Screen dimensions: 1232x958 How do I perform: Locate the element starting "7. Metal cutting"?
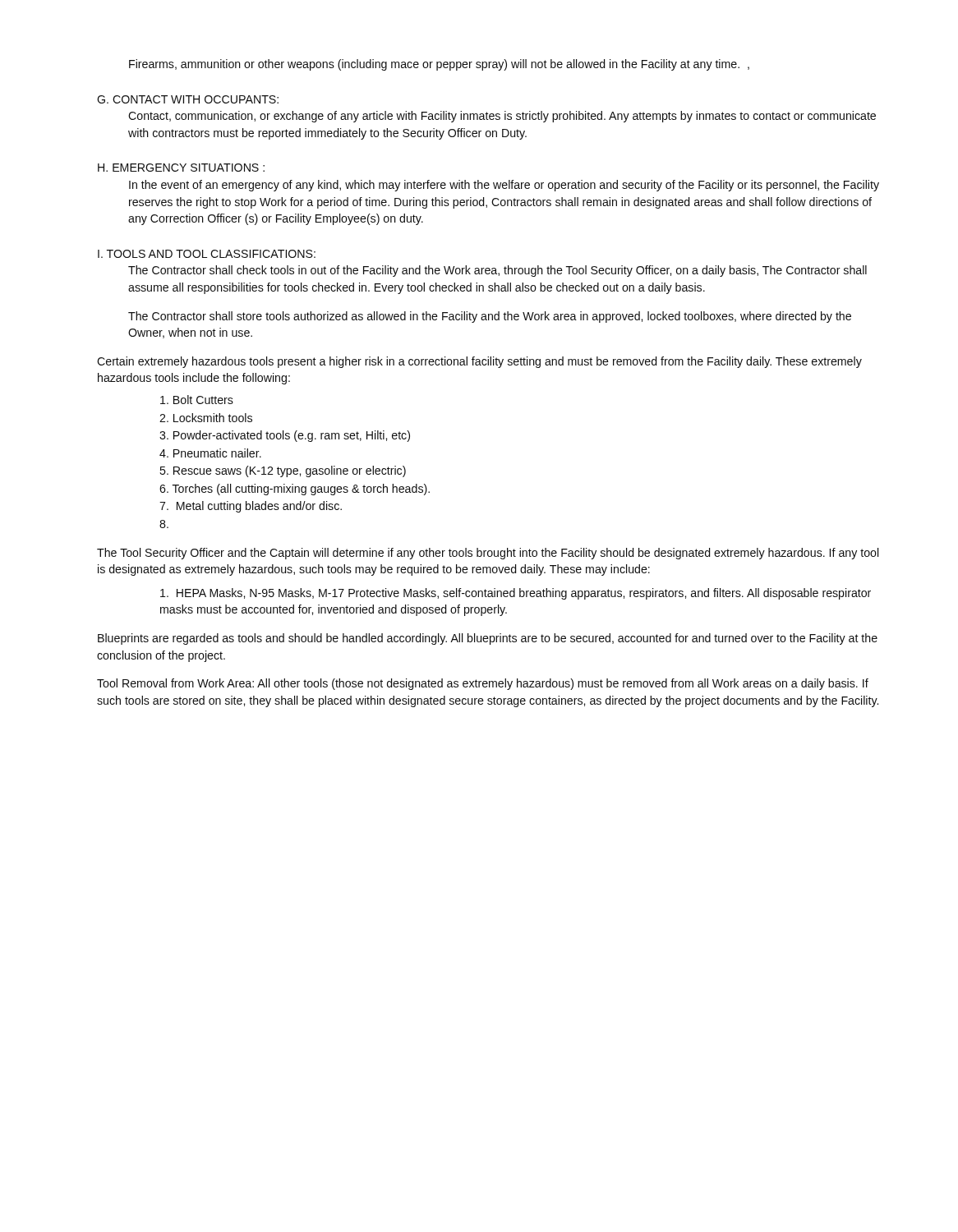[x=251, y=506]
